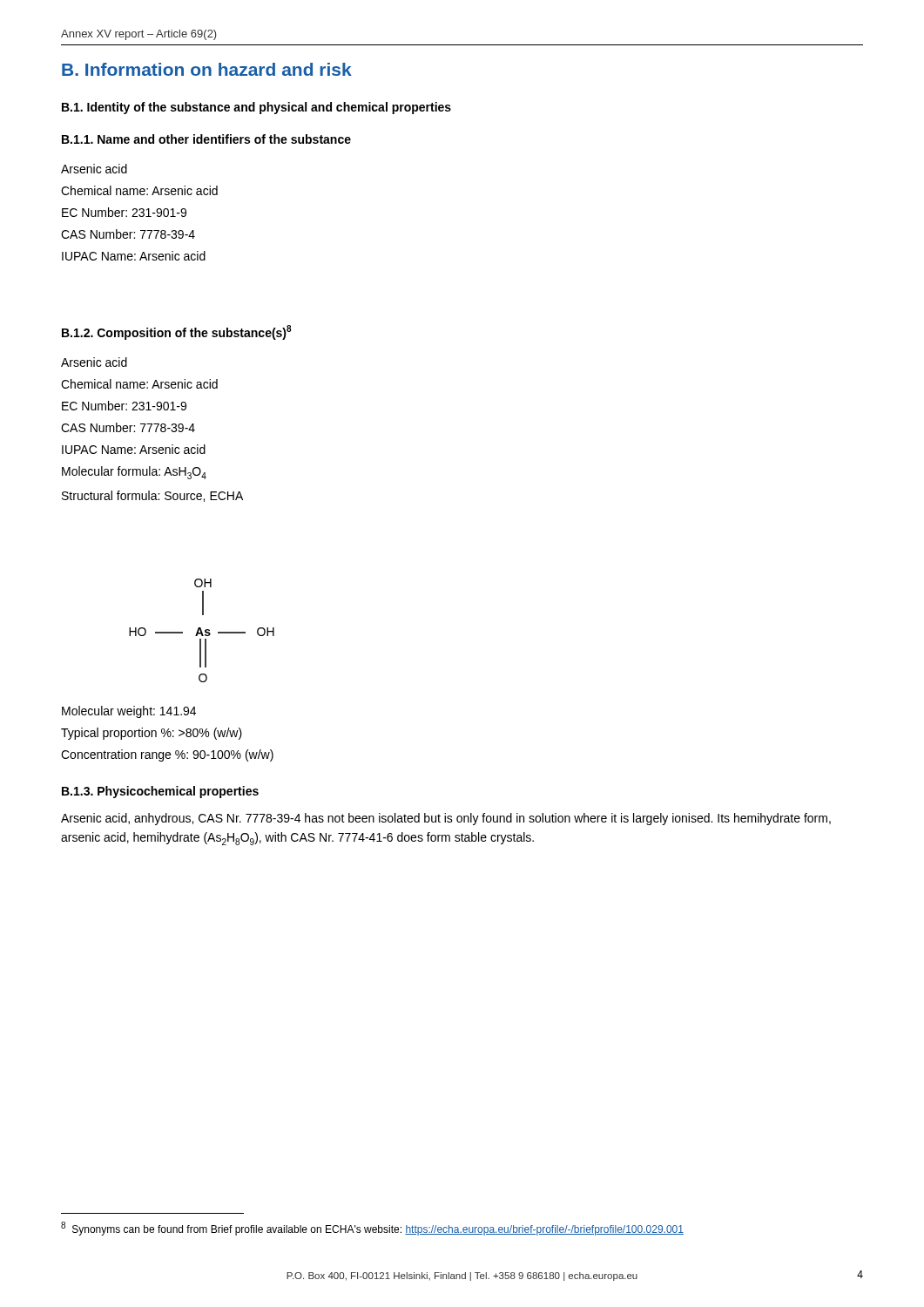
Task: Click where it says "Typical proportion %: >80% (w/w)"
Action: (152, 733)
